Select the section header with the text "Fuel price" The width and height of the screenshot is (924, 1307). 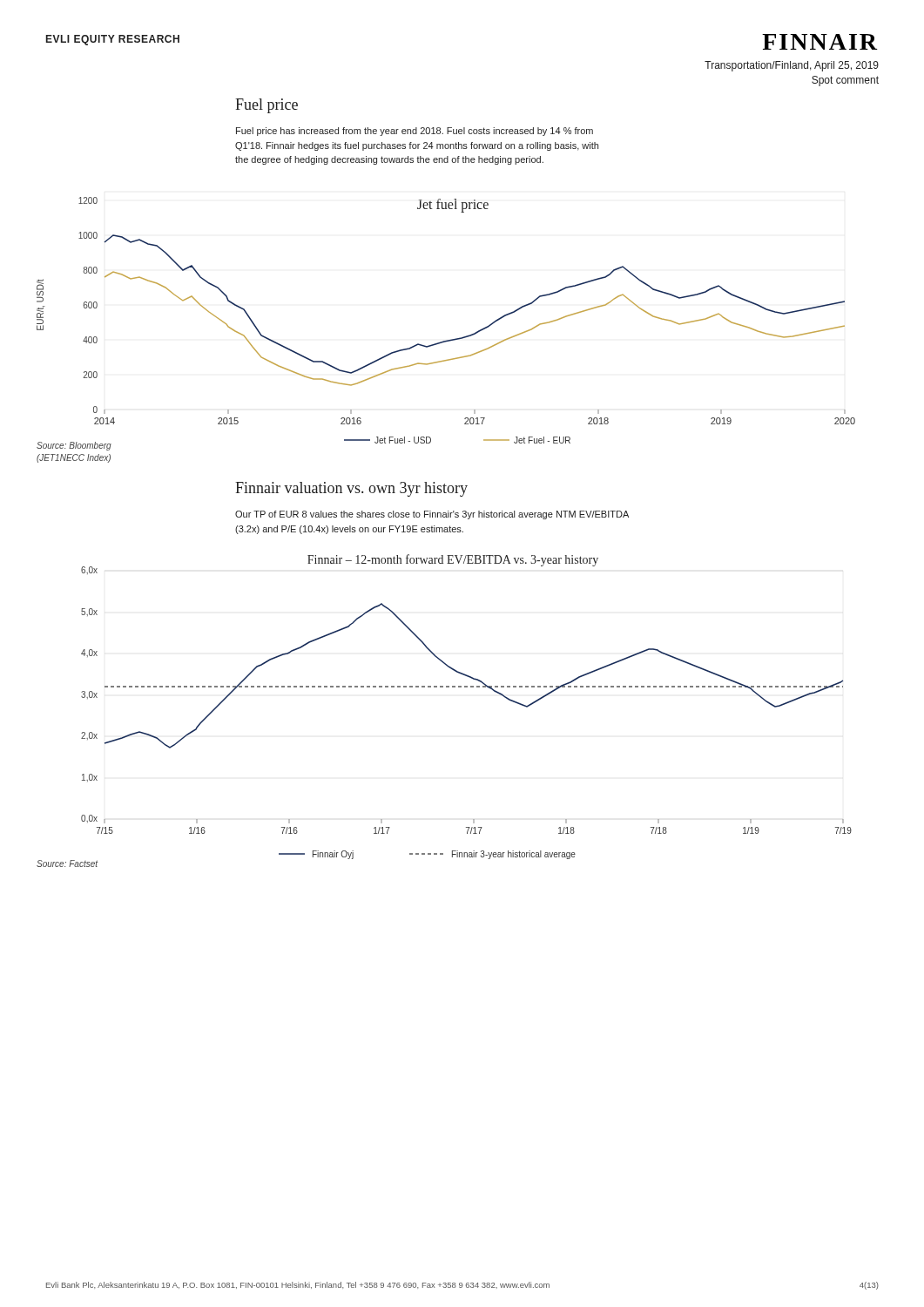point(267,105)
